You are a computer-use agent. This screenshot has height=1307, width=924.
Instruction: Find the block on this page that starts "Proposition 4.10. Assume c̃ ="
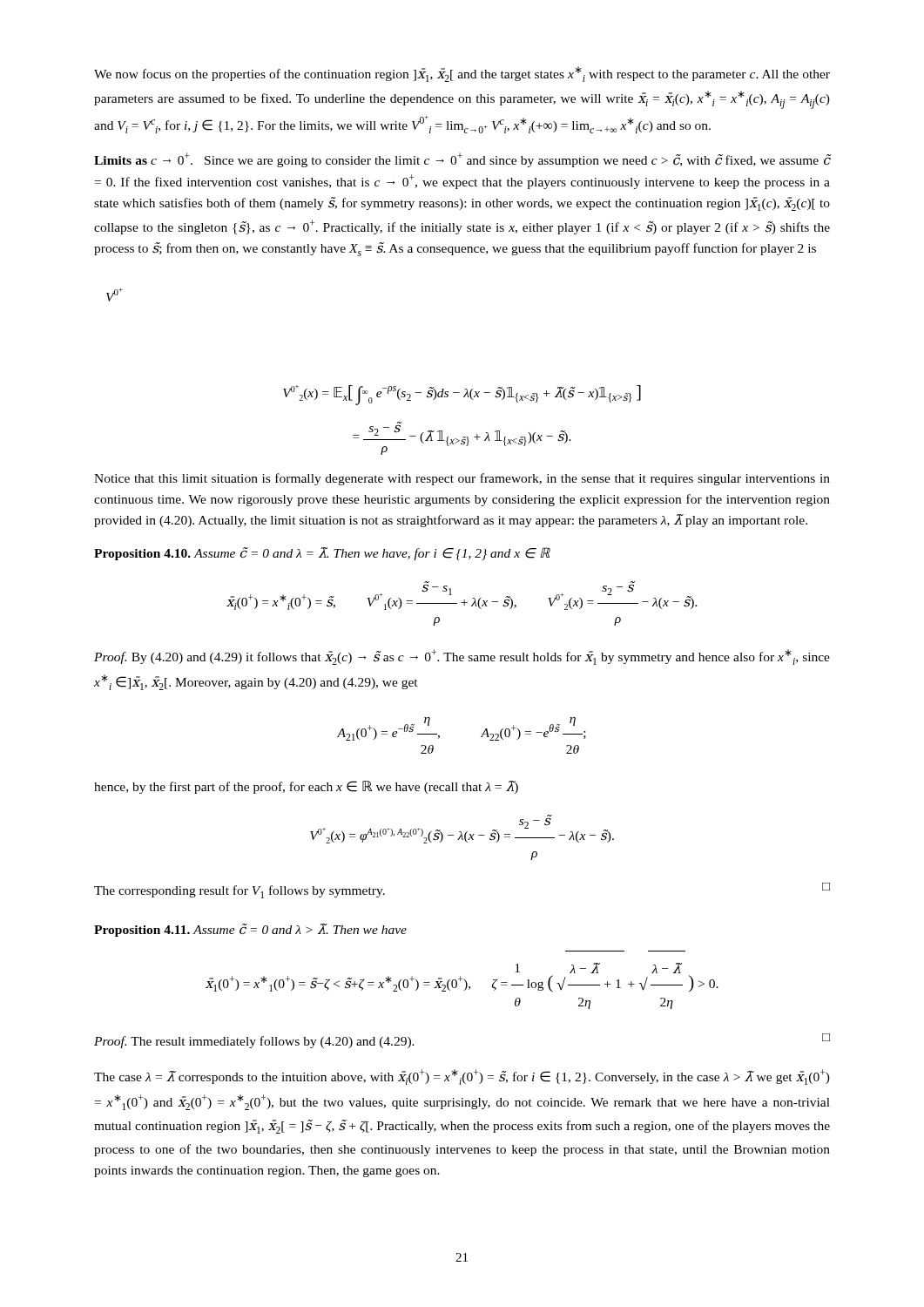pyautogui.click(x=322, y=552)
